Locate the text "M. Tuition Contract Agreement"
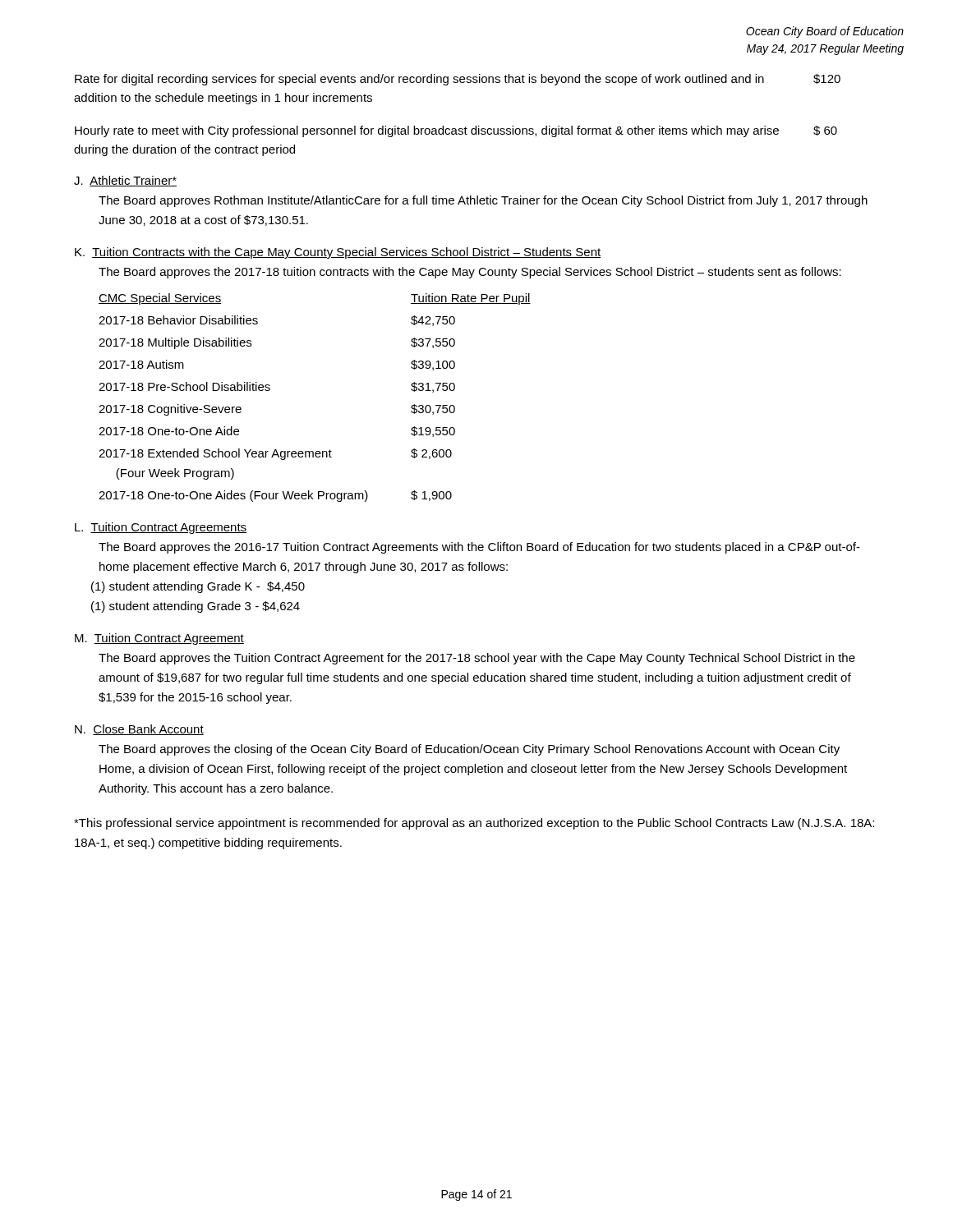Screen dimensions: 1232x953 click(159, 638)
